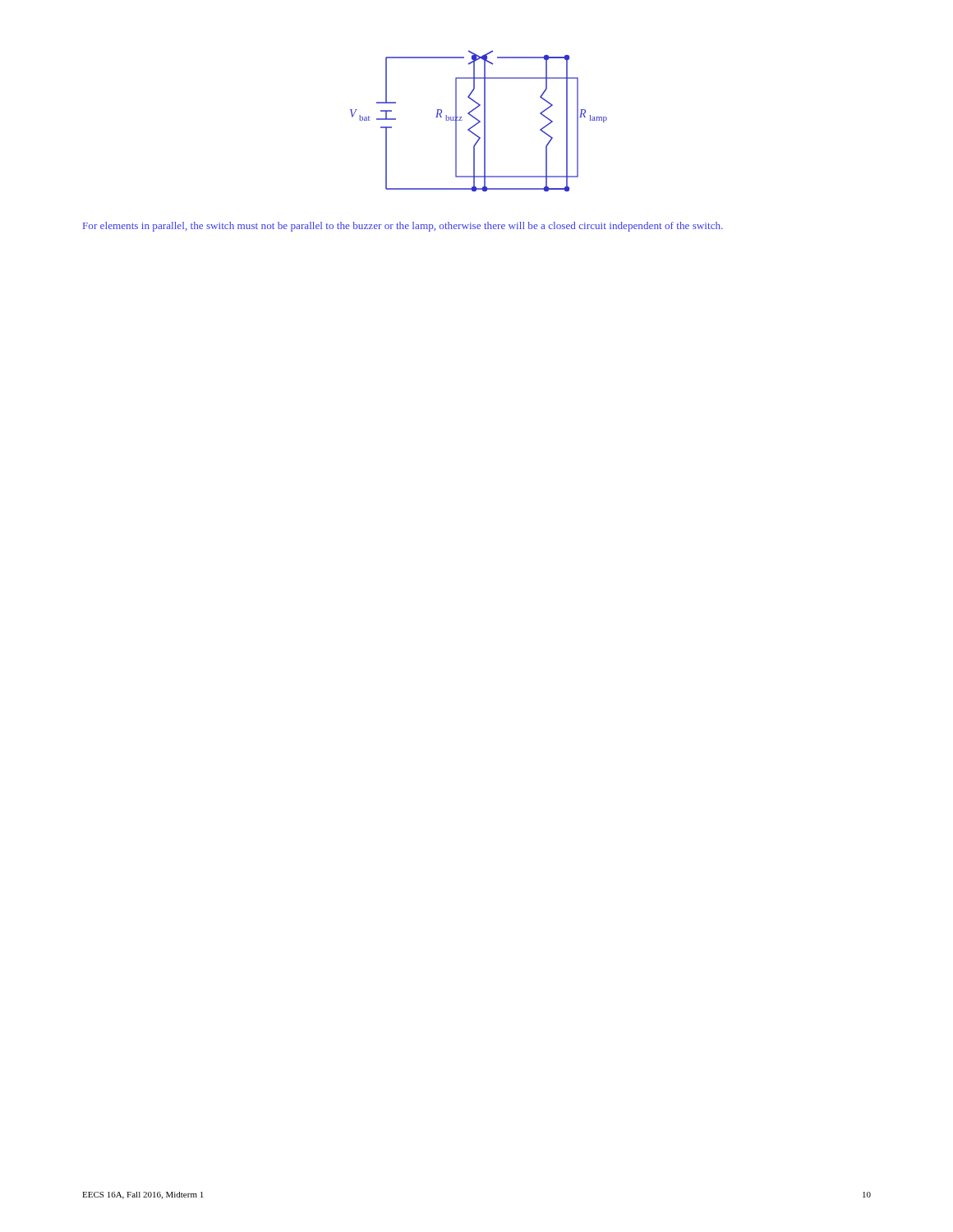Find the circuit diagram
The image size is (953, 1232).
pyautogui.click(x=476, y=123)
